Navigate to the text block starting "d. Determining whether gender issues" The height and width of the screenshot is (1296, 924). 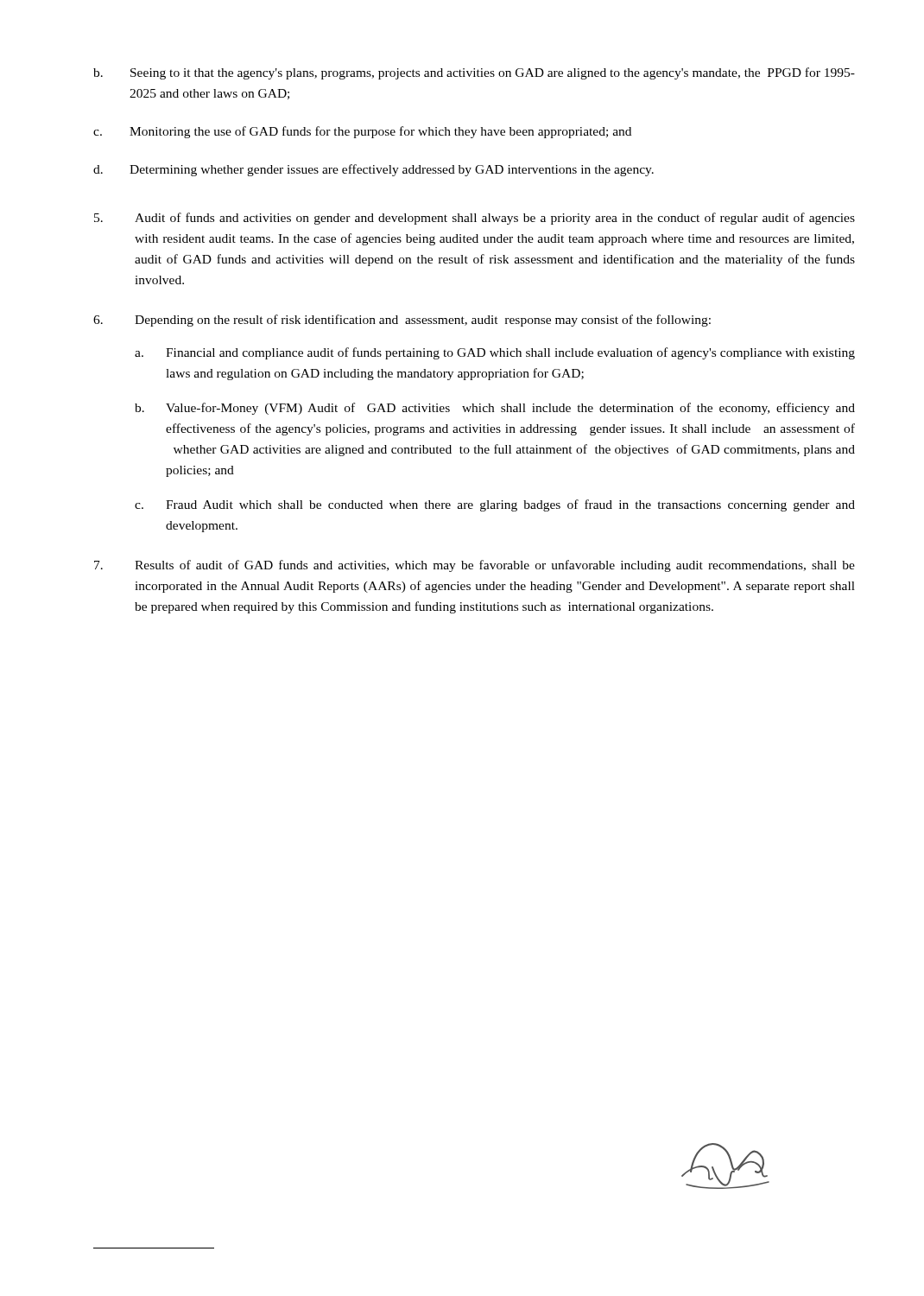(474, 169)
